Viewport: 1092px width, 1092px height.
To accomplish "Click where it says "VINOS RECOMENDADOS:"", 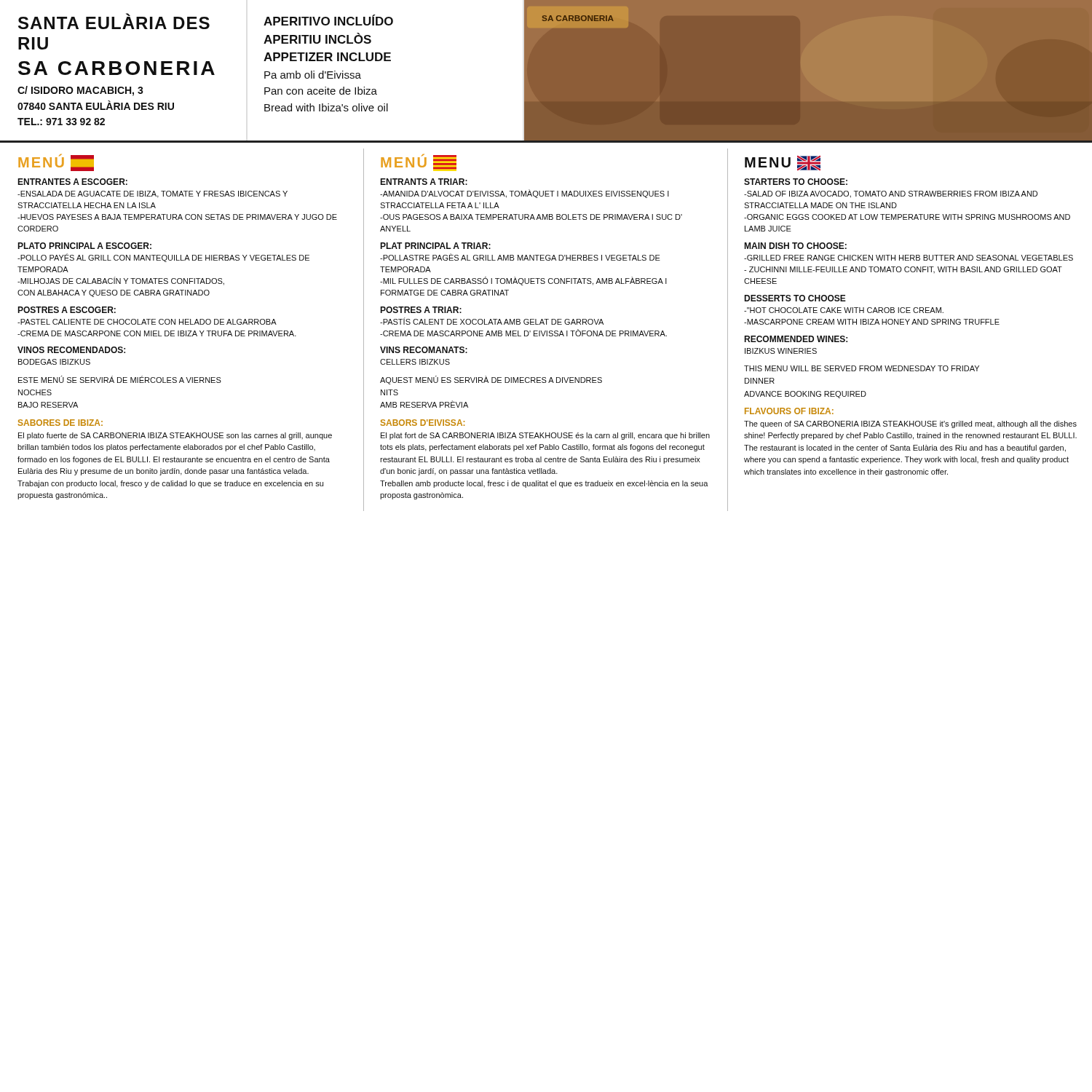I will point(72,350).
